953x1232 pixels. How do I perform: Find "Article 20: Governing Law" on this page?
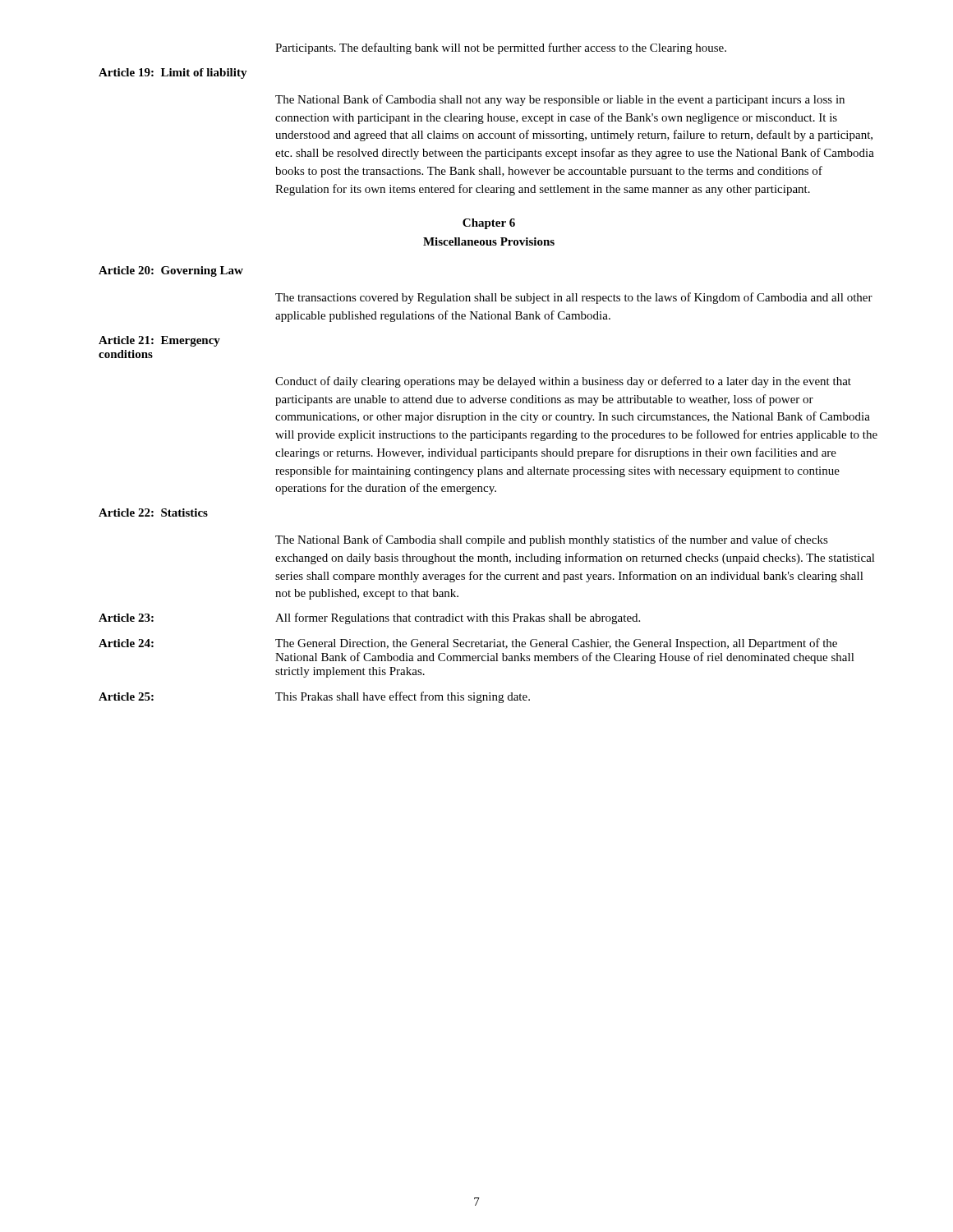pyautogui.click(x=171, y=271)
